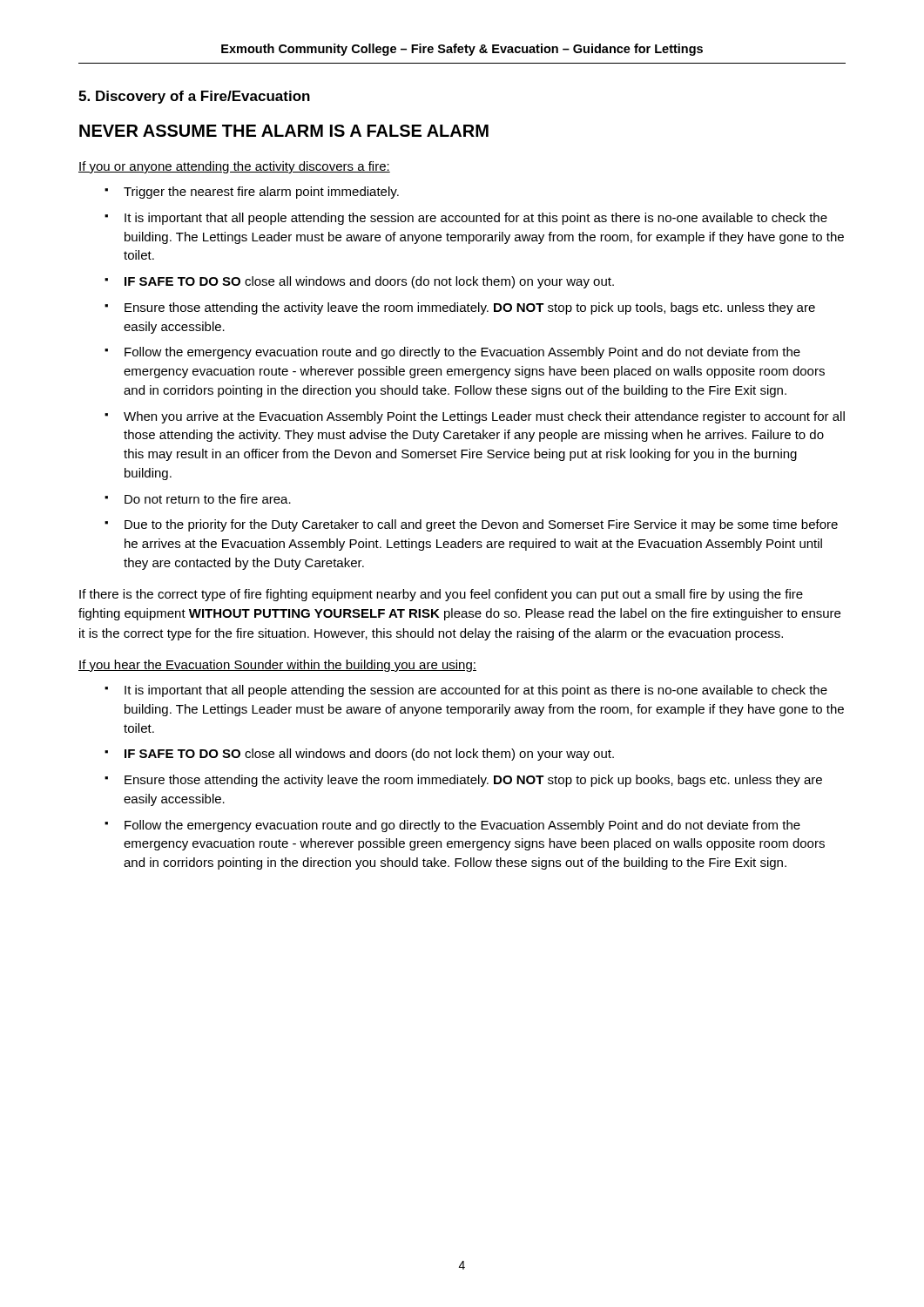Point to the block beginning "If you hear"
The height and width of the screenshot is (1307, 924).
pyautogui.click(x=277, y=664)
